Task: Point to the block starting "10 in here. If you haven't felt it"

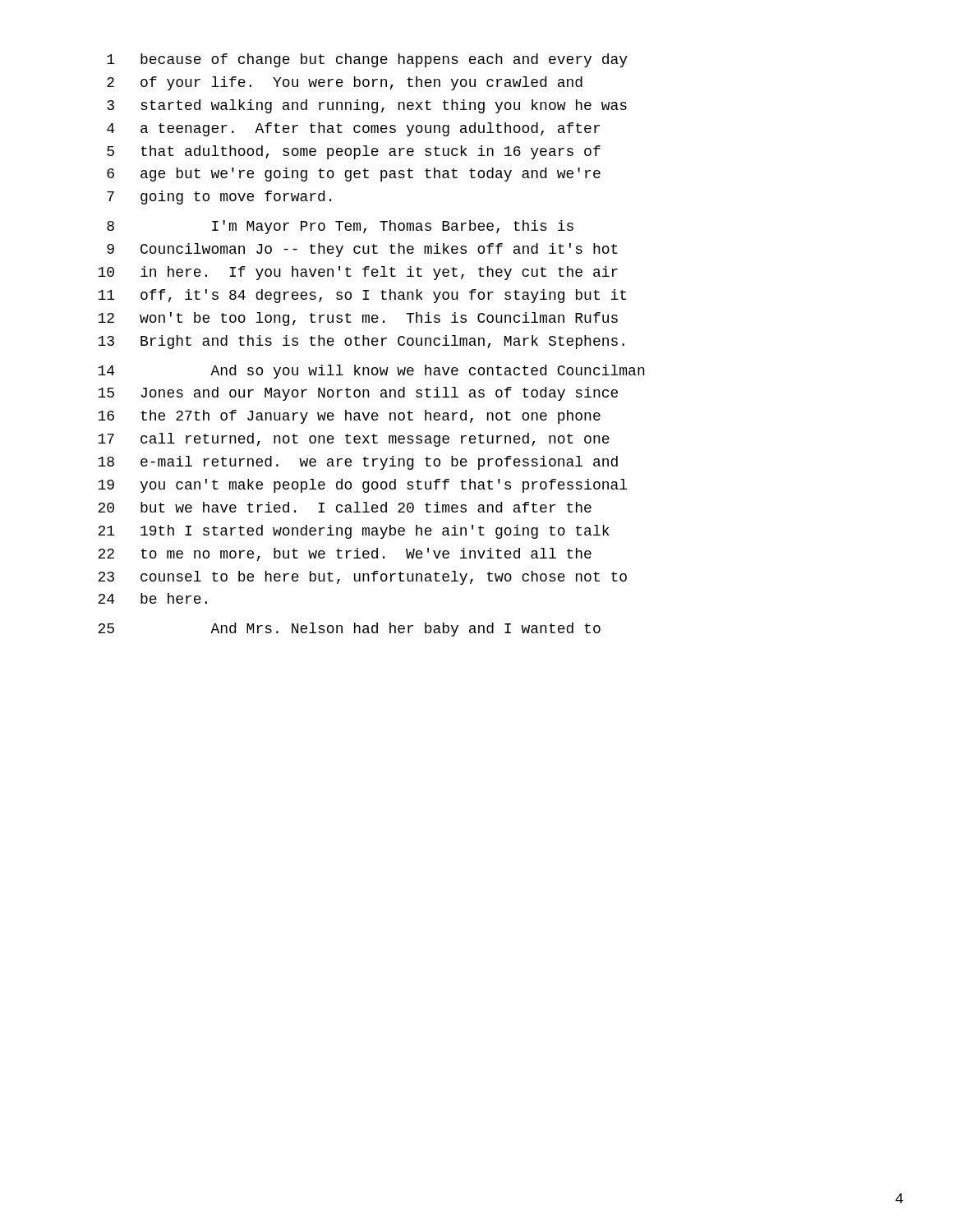Action: [476, 274]
